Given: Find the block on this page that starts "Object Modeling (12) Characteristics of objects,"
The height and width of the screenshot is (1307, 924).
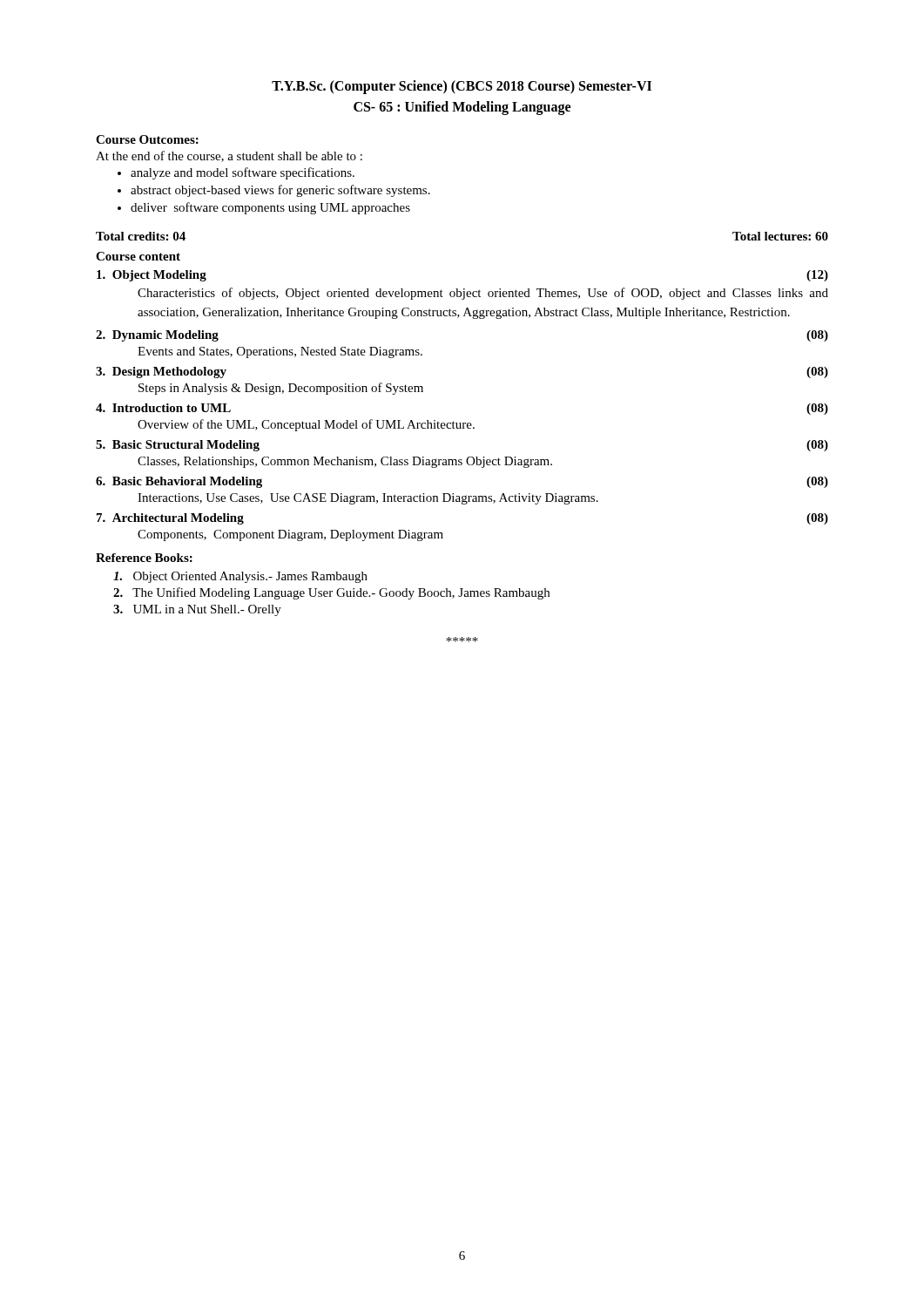Looking at the screenshot, I should (x=462, y=295).
